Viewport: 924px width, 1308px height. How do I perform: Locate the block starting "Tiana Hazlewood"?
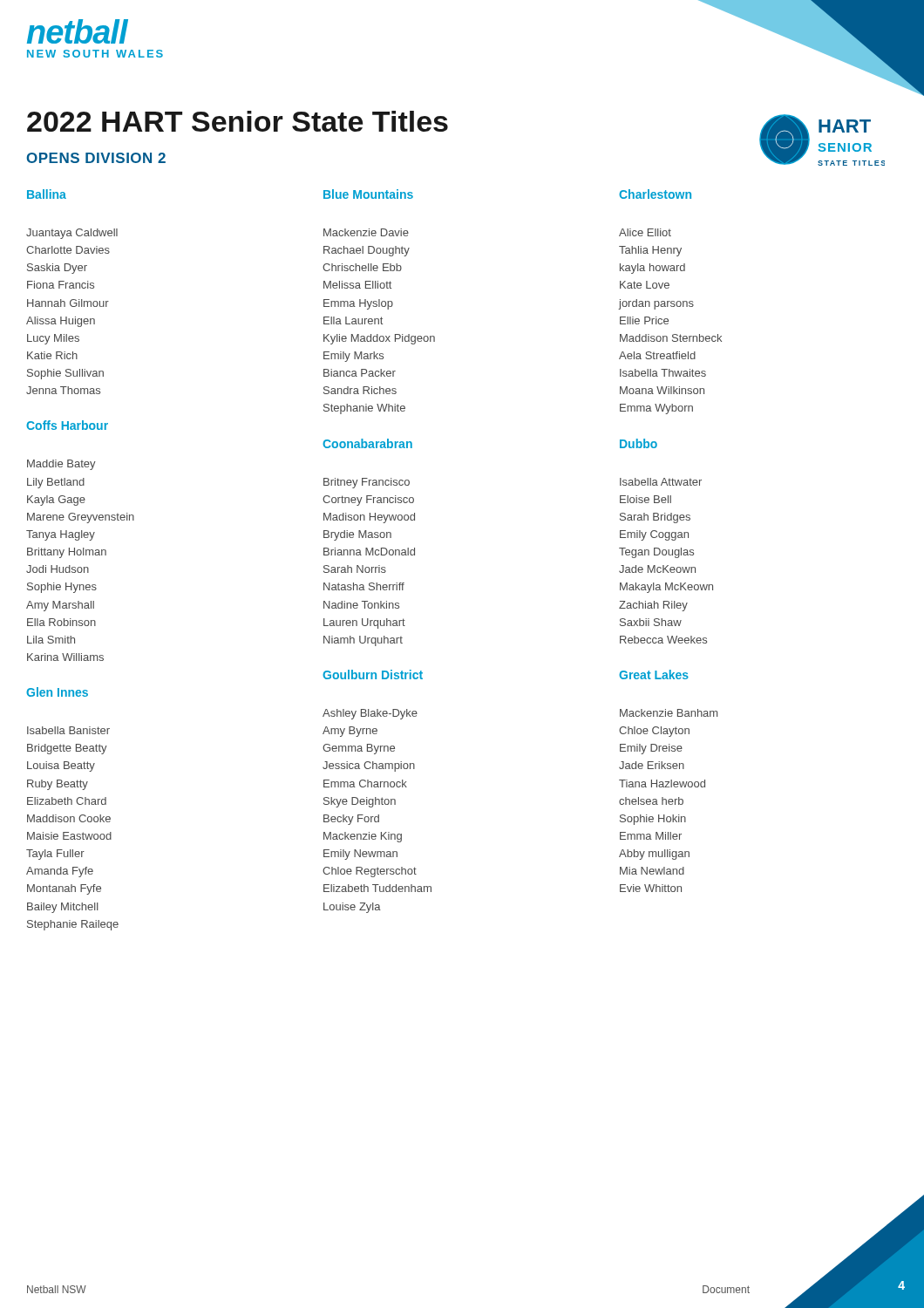pos(662,783)
